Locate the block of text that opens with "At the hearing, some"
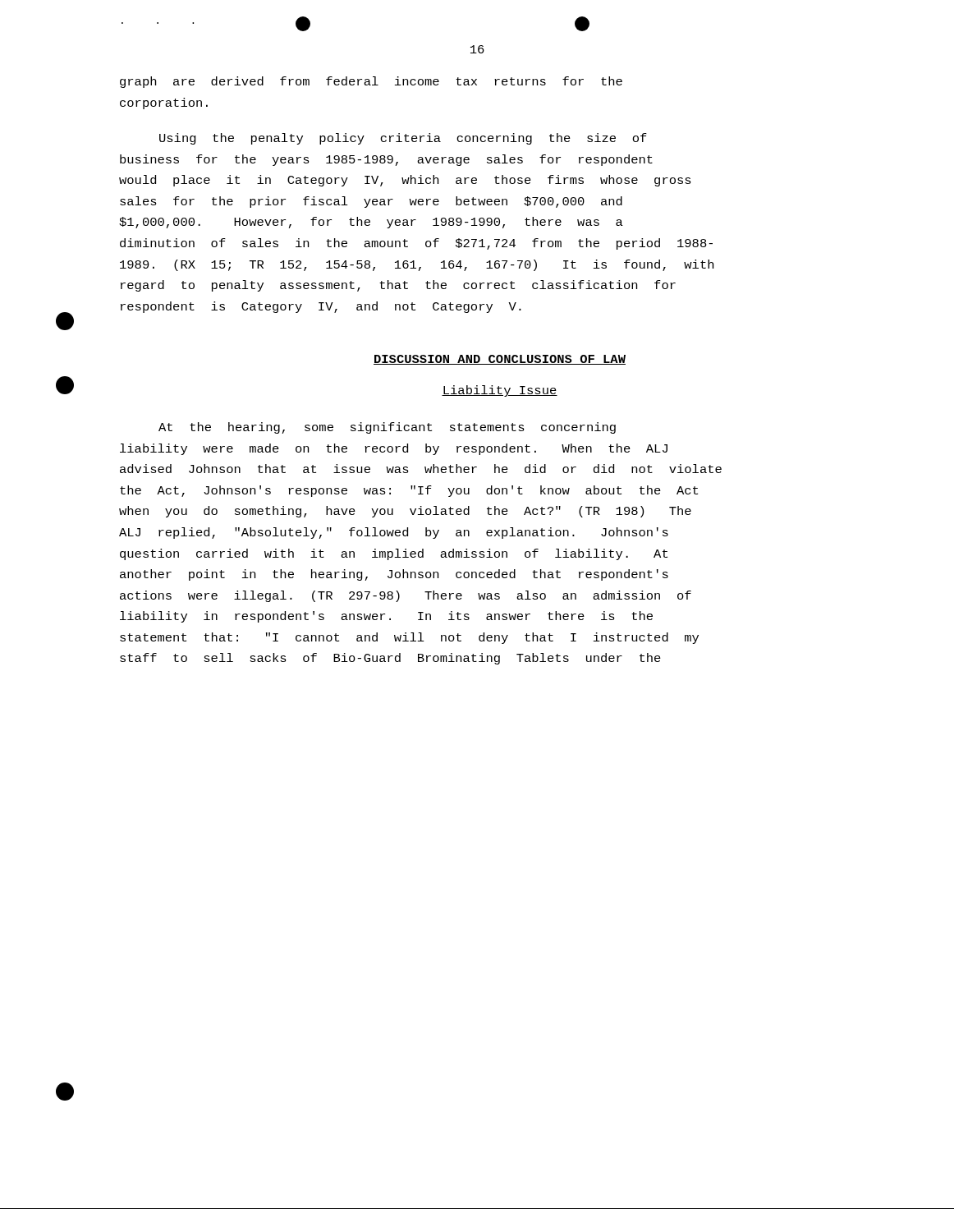 [421, 544]
